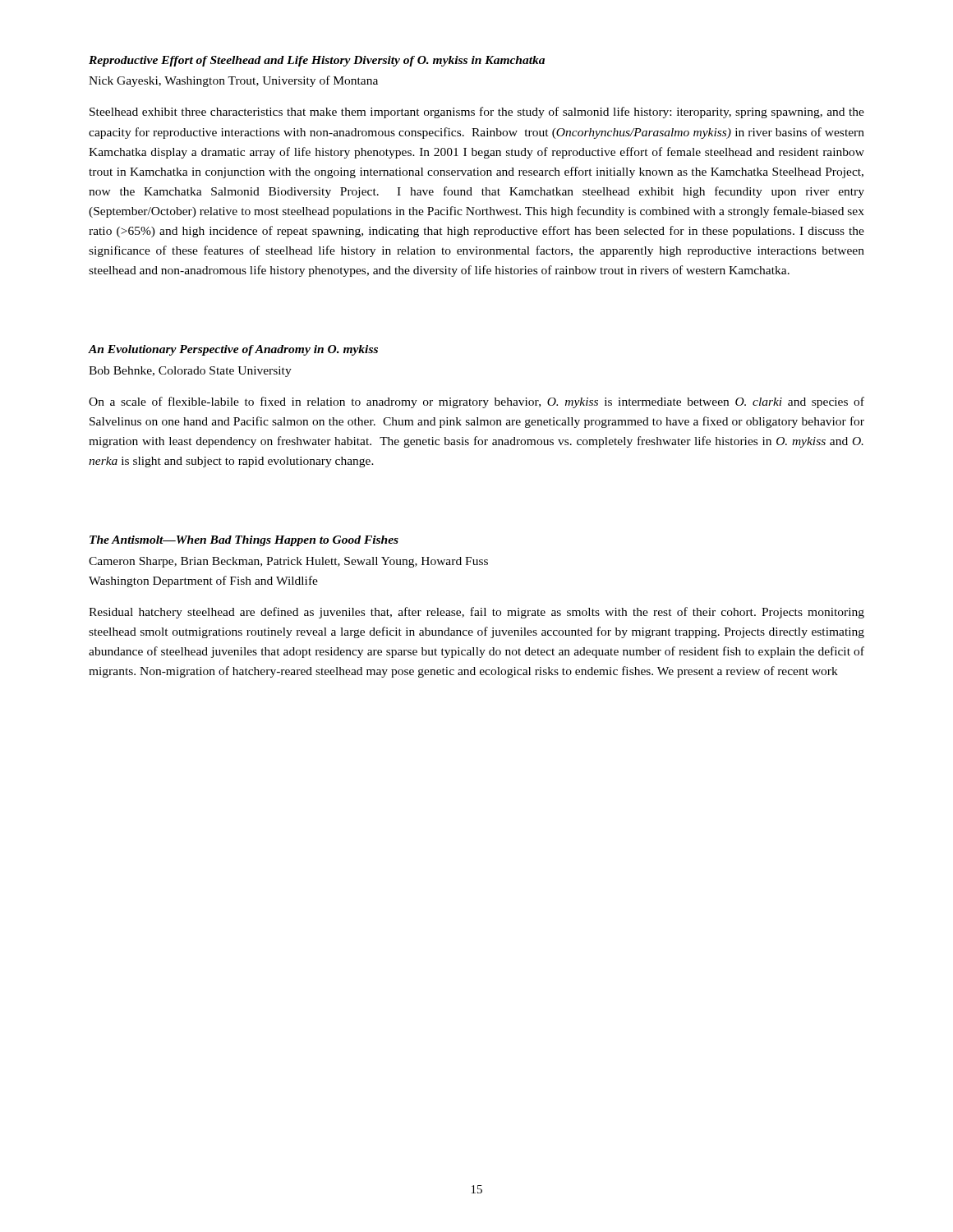Point to the section header beginning "Reproductive Effort of Steelhead and Life"
The height and width of the screenshot is (1232, 953).
pyautogui.click(x=317, y=60)
